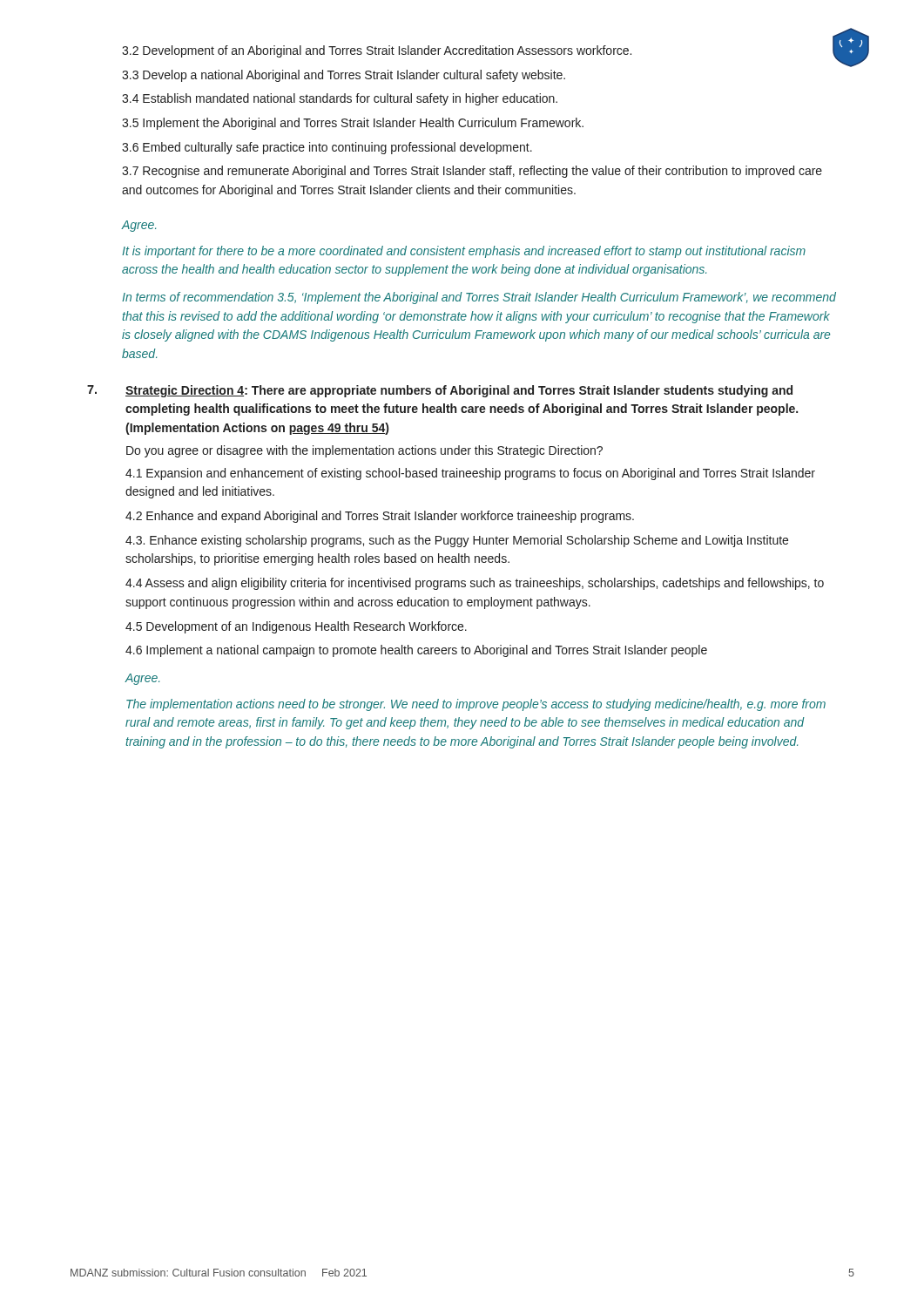
Task: Point to the text block starting "3.2 Development of an"
Action: tap(377, 51)
